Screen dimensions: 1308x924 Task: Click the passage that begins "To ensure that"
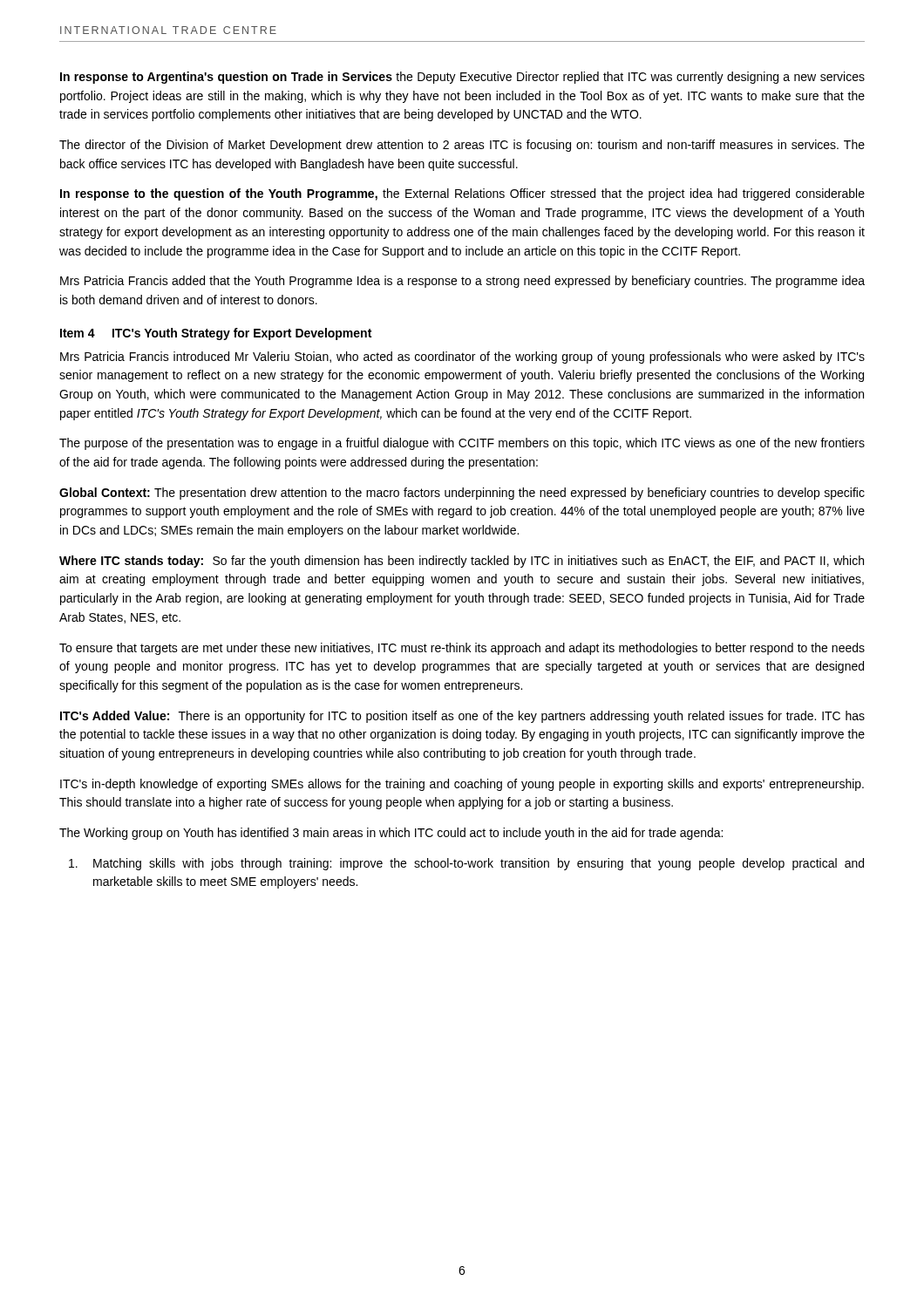pos(462,666)
